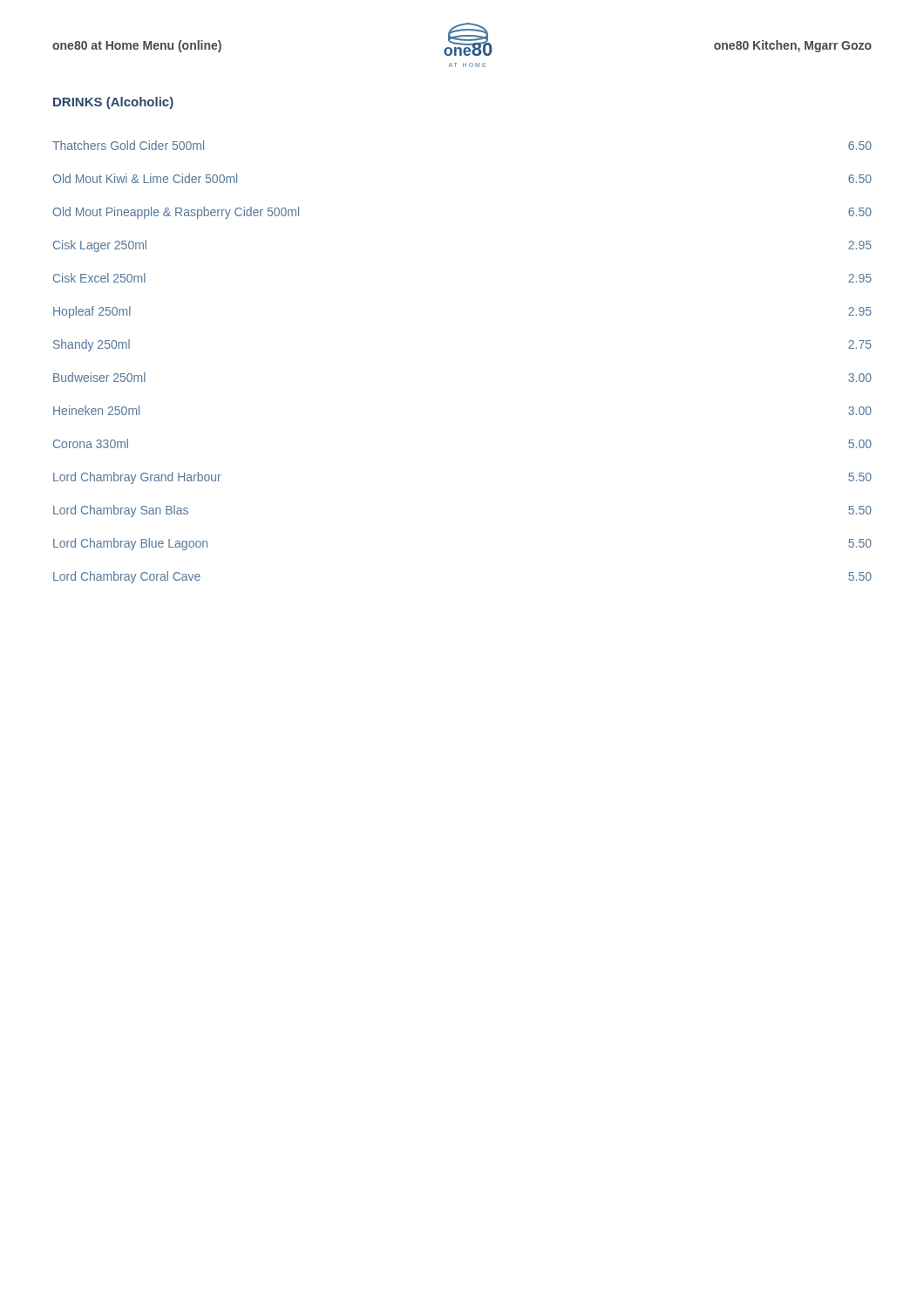Find the text block starting "Cisk Excel 250ml 2.95"
Image resolution: width=924 pixels, height=1308 pixels.
[x=95, y=278]
